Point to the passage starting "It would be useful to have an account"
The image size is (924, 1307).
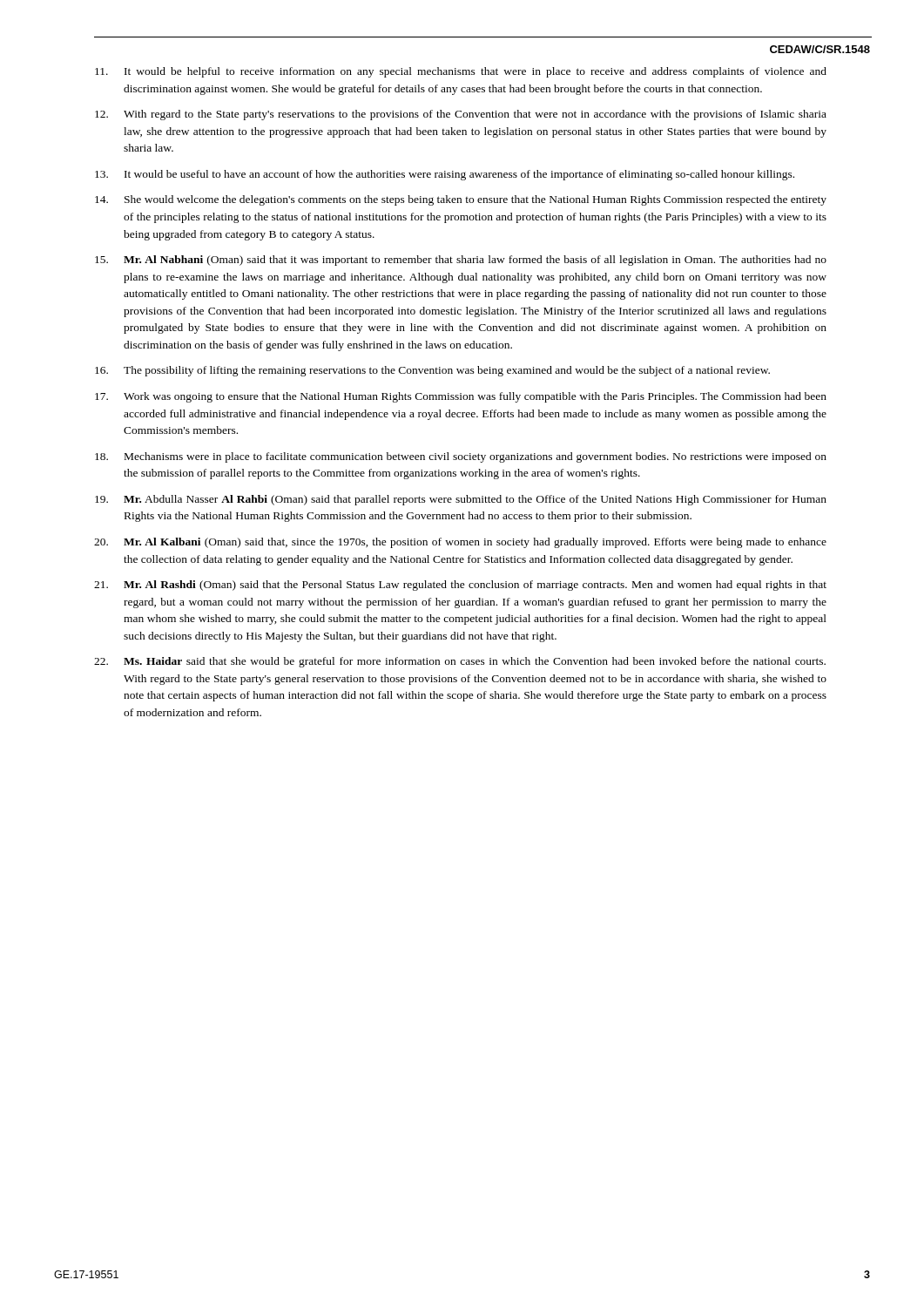coord(460,174)
